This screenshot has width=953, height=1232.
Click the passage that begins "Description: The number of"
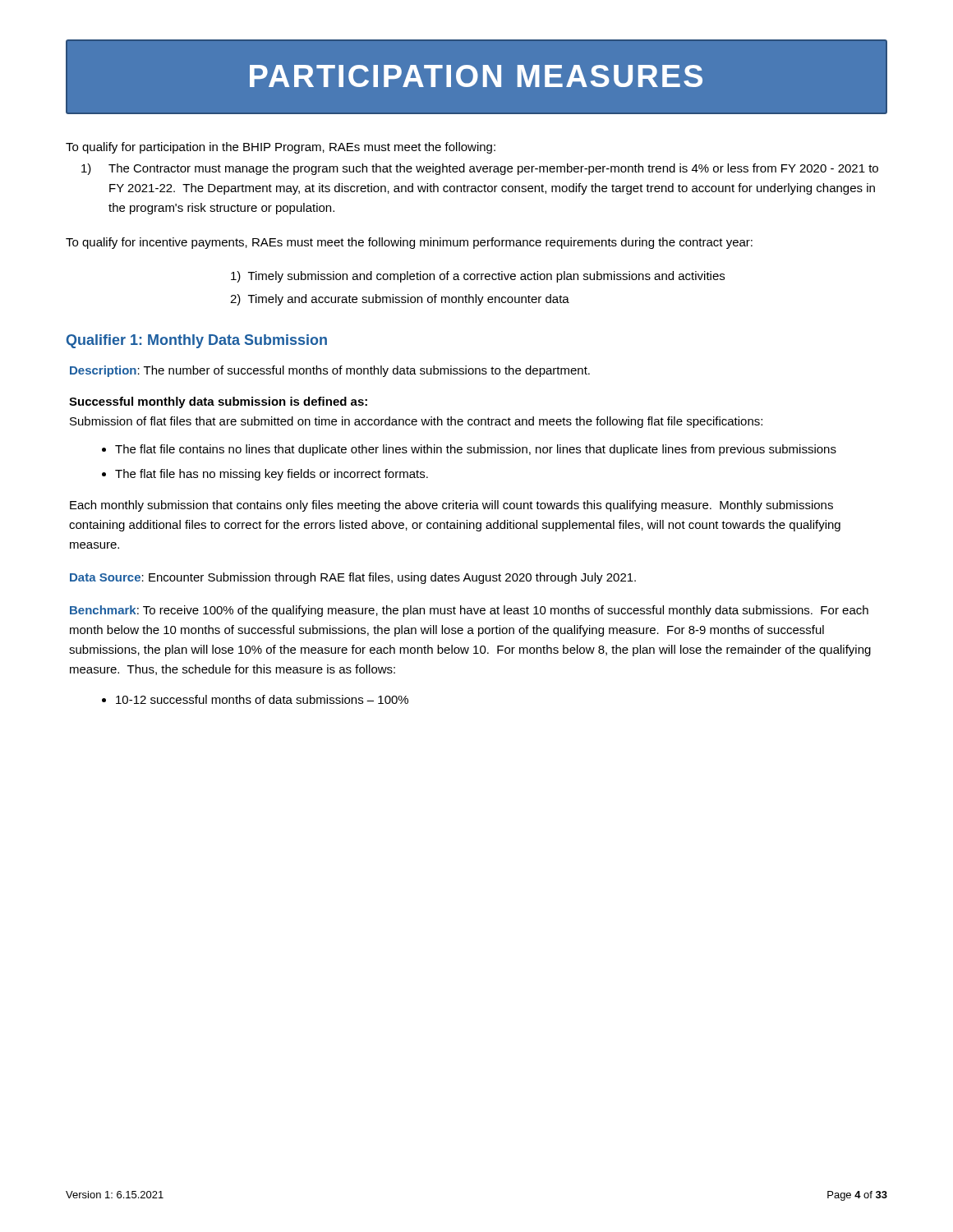(330, 370)
